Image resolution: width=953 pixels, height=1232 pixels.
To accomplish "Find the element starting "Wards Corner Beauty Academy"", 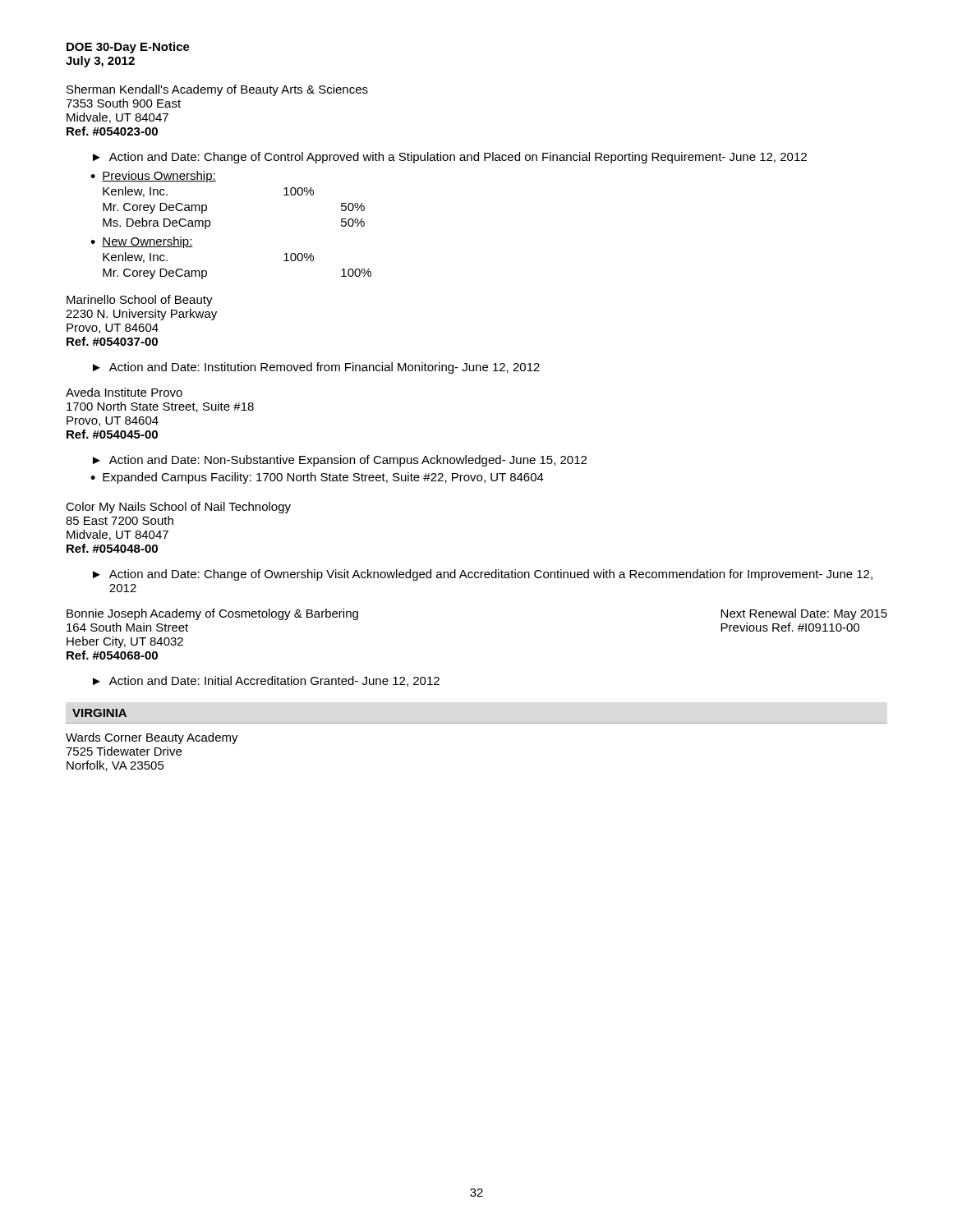I will pyautogui.click(x=152, y=751).
